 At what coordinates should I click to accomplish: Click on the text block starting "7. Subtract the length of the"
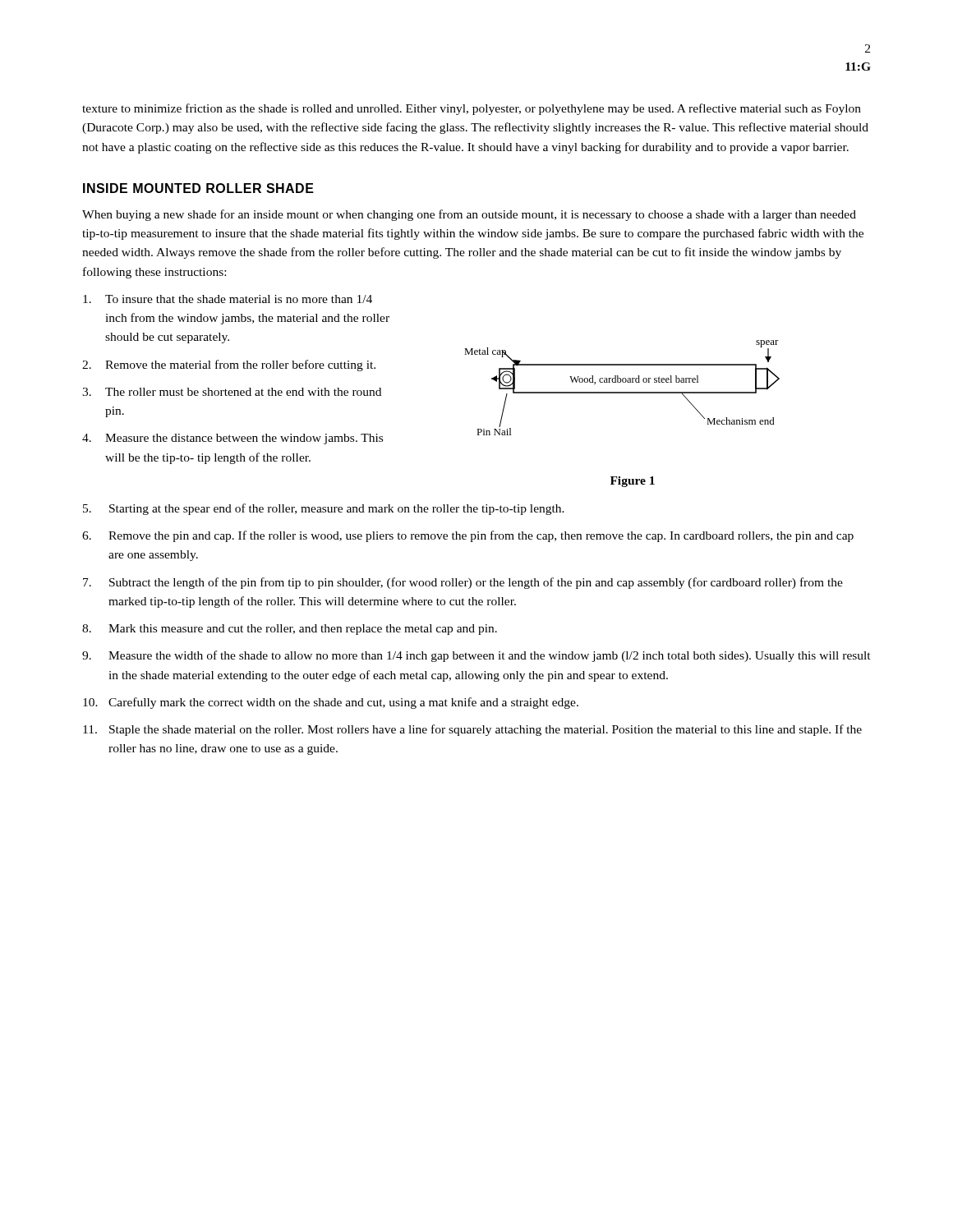476,591
